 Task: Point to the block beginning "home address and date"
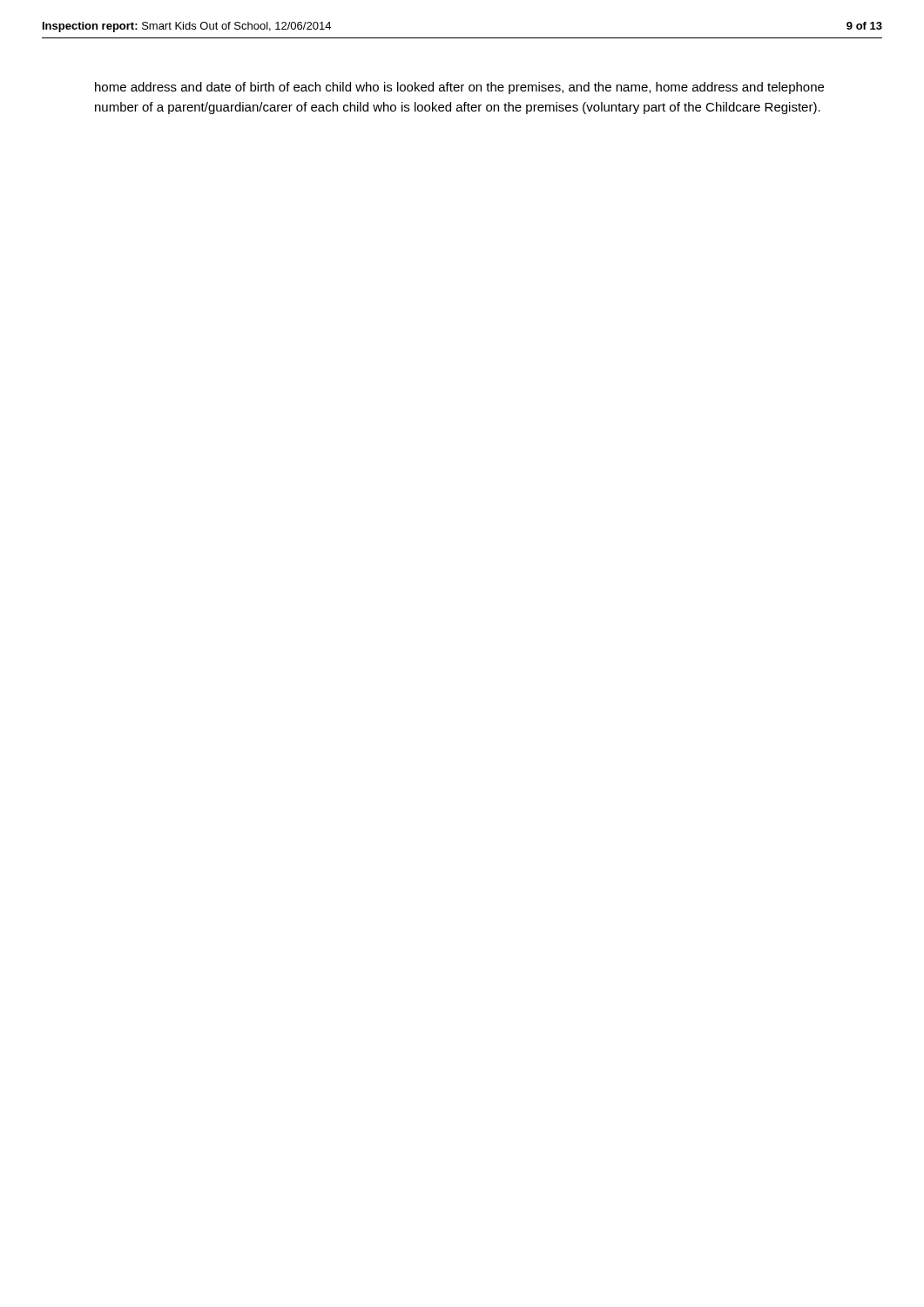(459, 97)
